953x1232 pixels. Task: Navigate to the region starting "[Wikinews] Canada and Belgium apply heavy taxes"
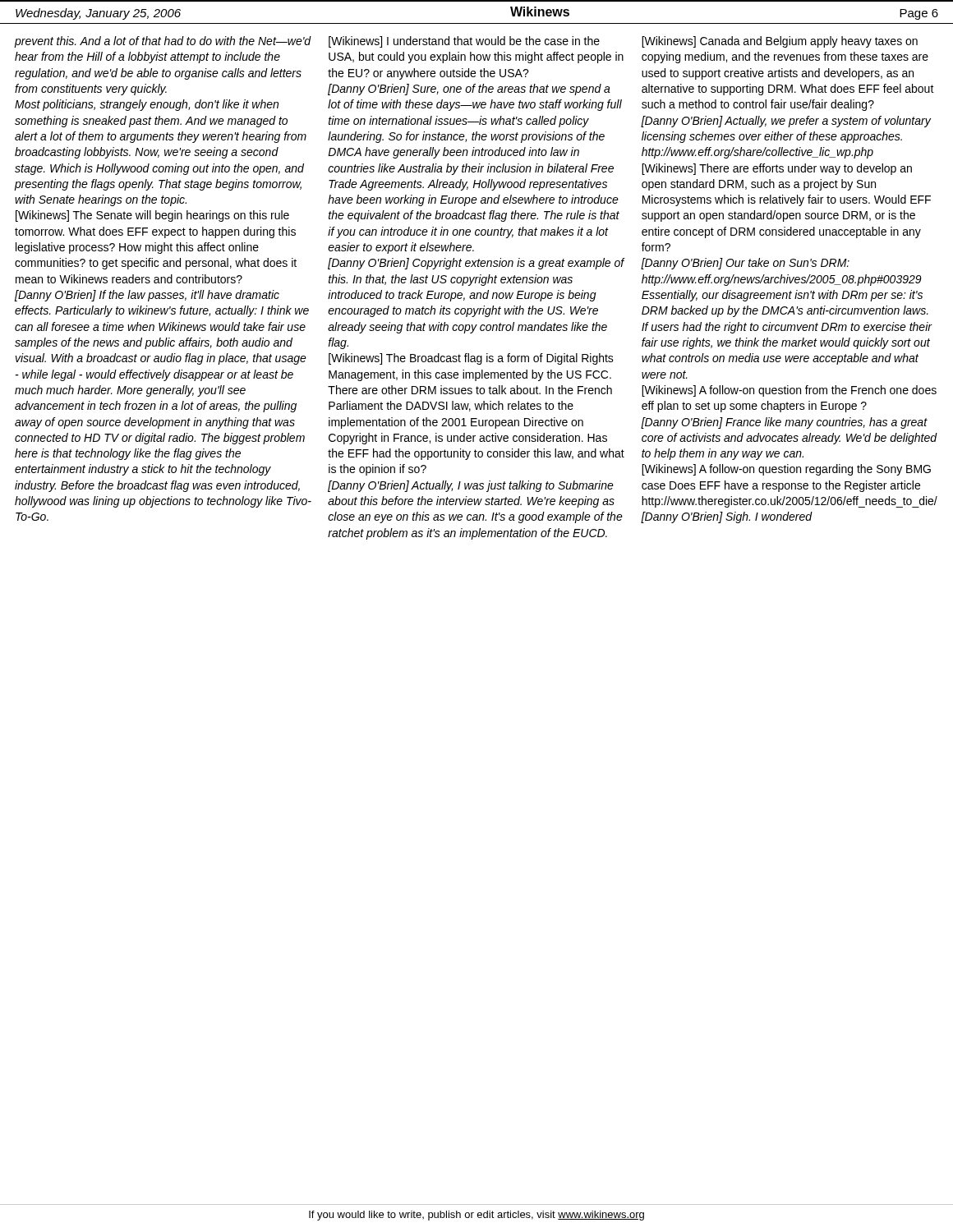click(x=790, y=280)
